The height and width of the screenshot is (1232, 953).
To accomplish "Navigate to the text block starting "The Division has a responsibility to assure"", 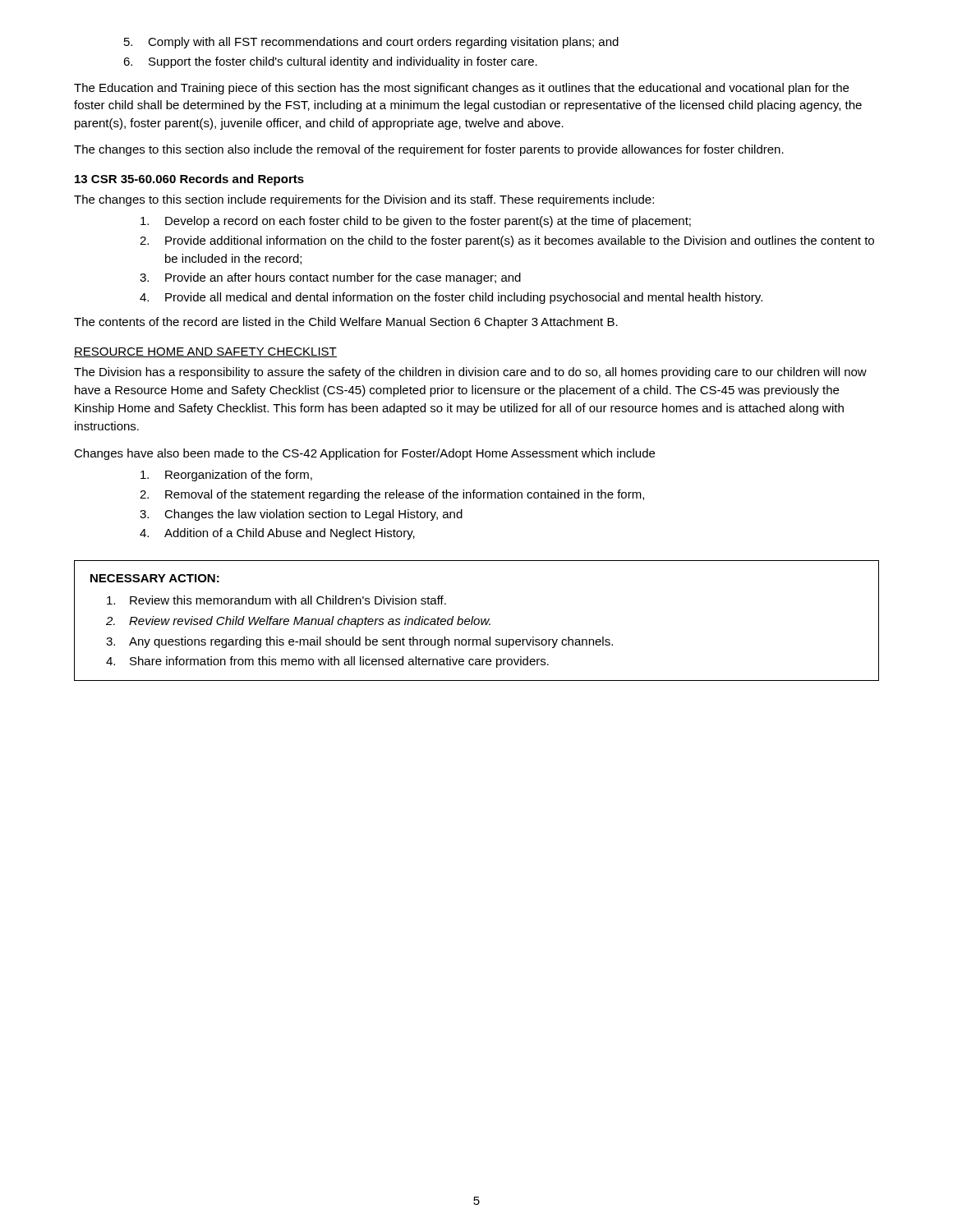I will pos(470,399).
